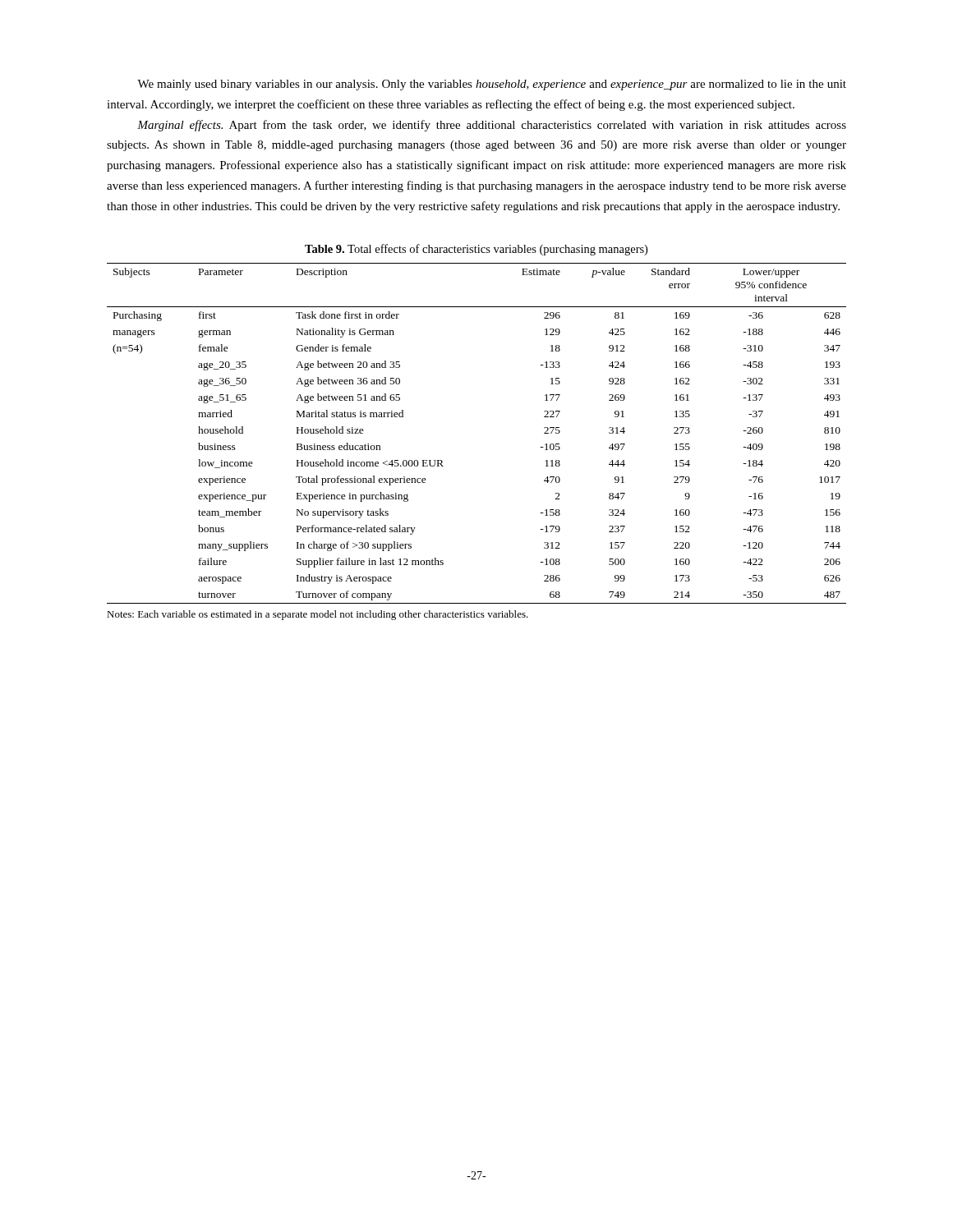This screenshot has width=953, height=1232.
Task: Locate the caption
Action: [476, 249]
